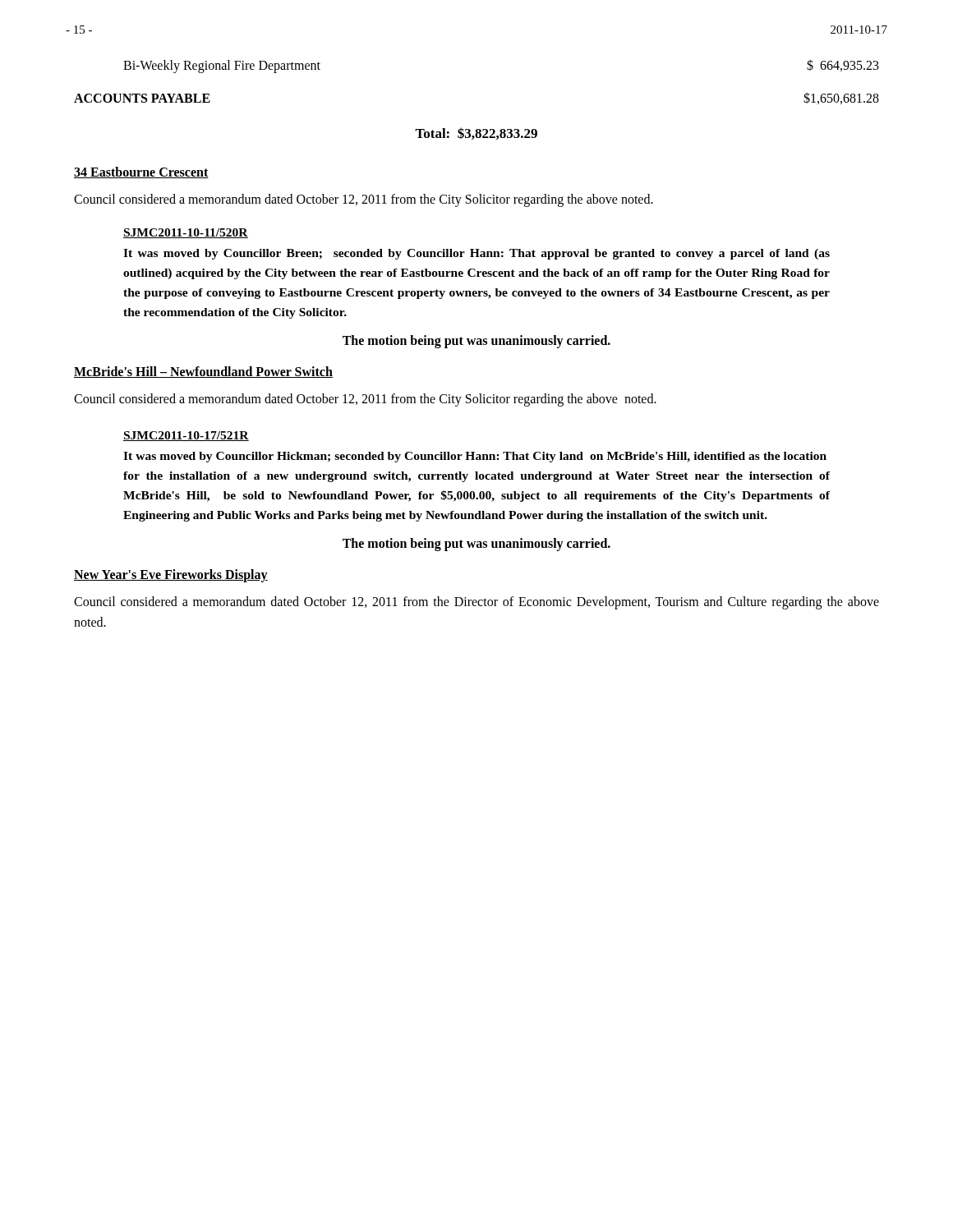Select the region starting "It was moved by Councillor Breen; seconded by"

click(476, 282)
